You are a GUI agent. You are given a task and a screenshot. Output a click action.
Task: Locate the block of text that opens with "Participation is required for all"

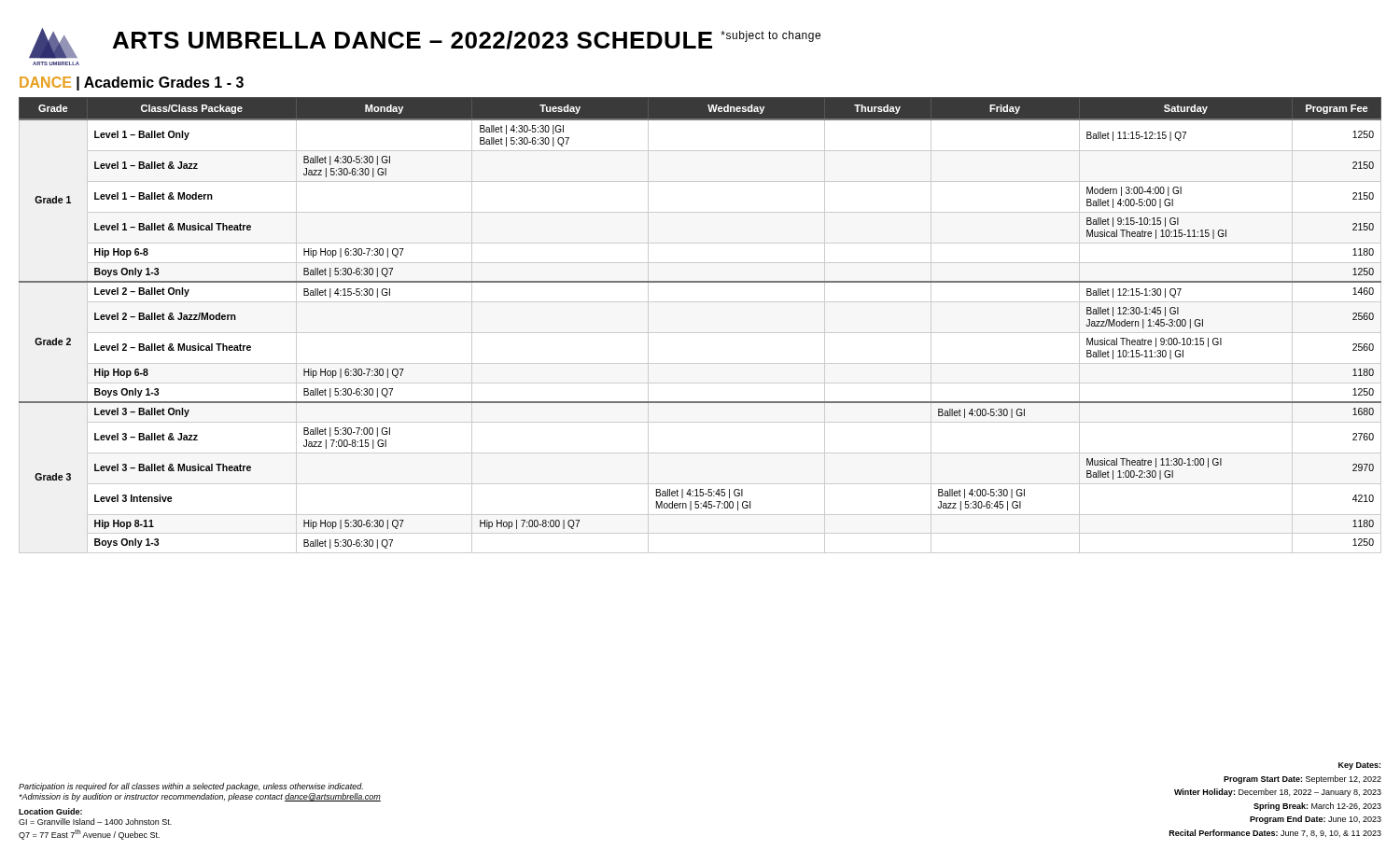[x=200, y=792]
